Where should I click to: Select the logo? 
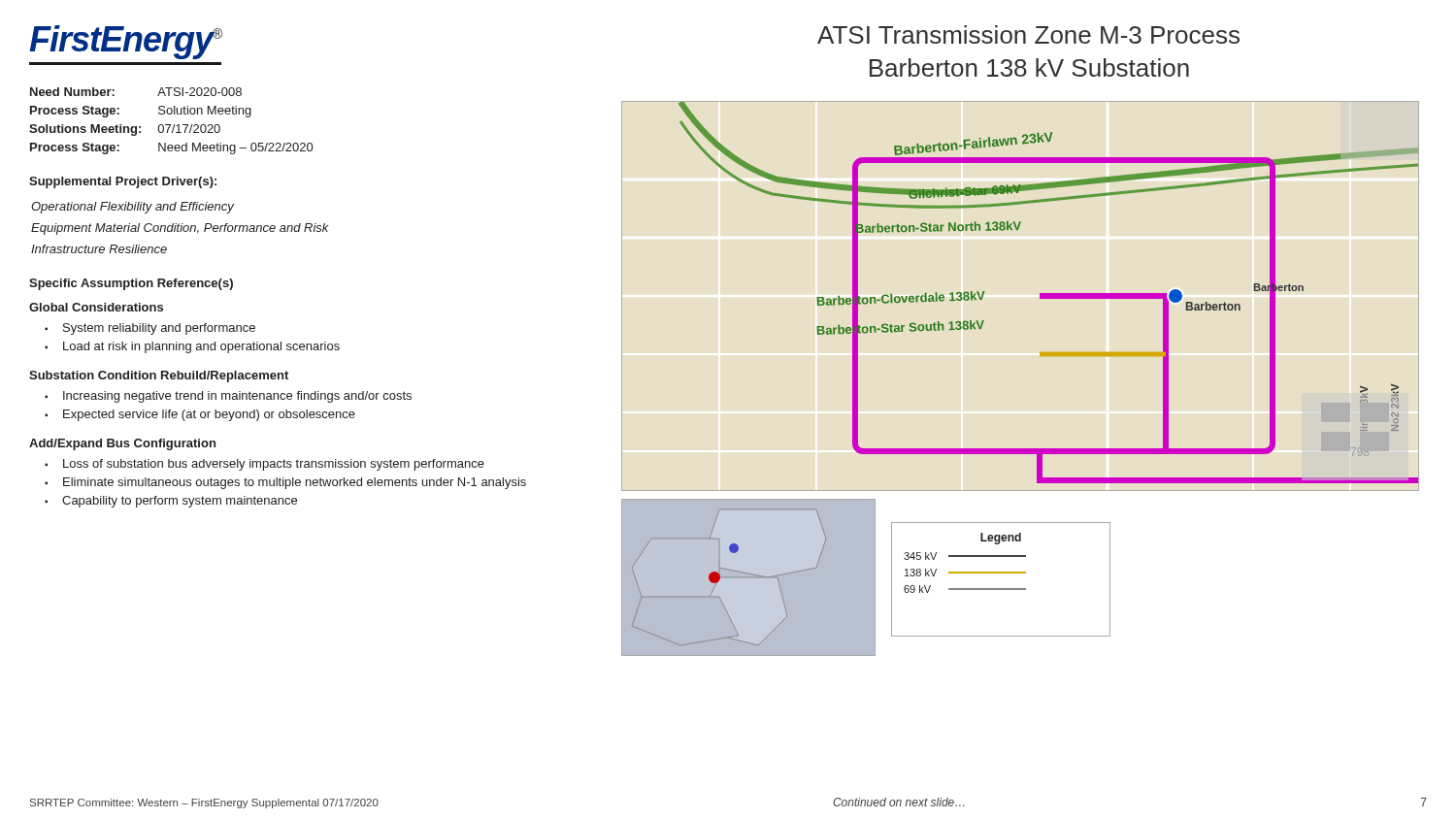[125, 42]
